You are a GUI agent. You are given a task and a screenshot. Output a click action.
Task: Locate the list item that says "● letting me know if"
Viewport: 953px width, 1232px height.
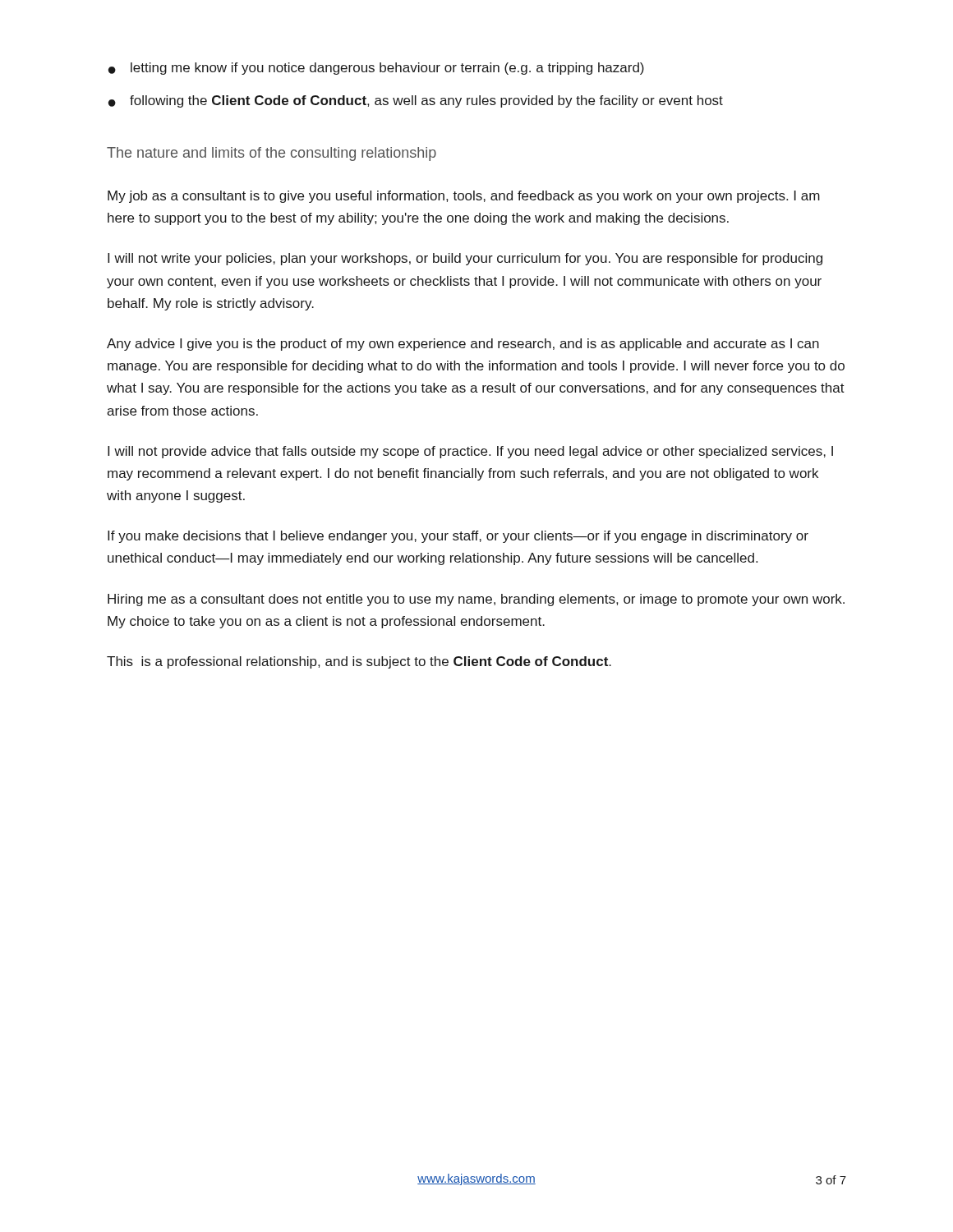click(x=476, y=70)
